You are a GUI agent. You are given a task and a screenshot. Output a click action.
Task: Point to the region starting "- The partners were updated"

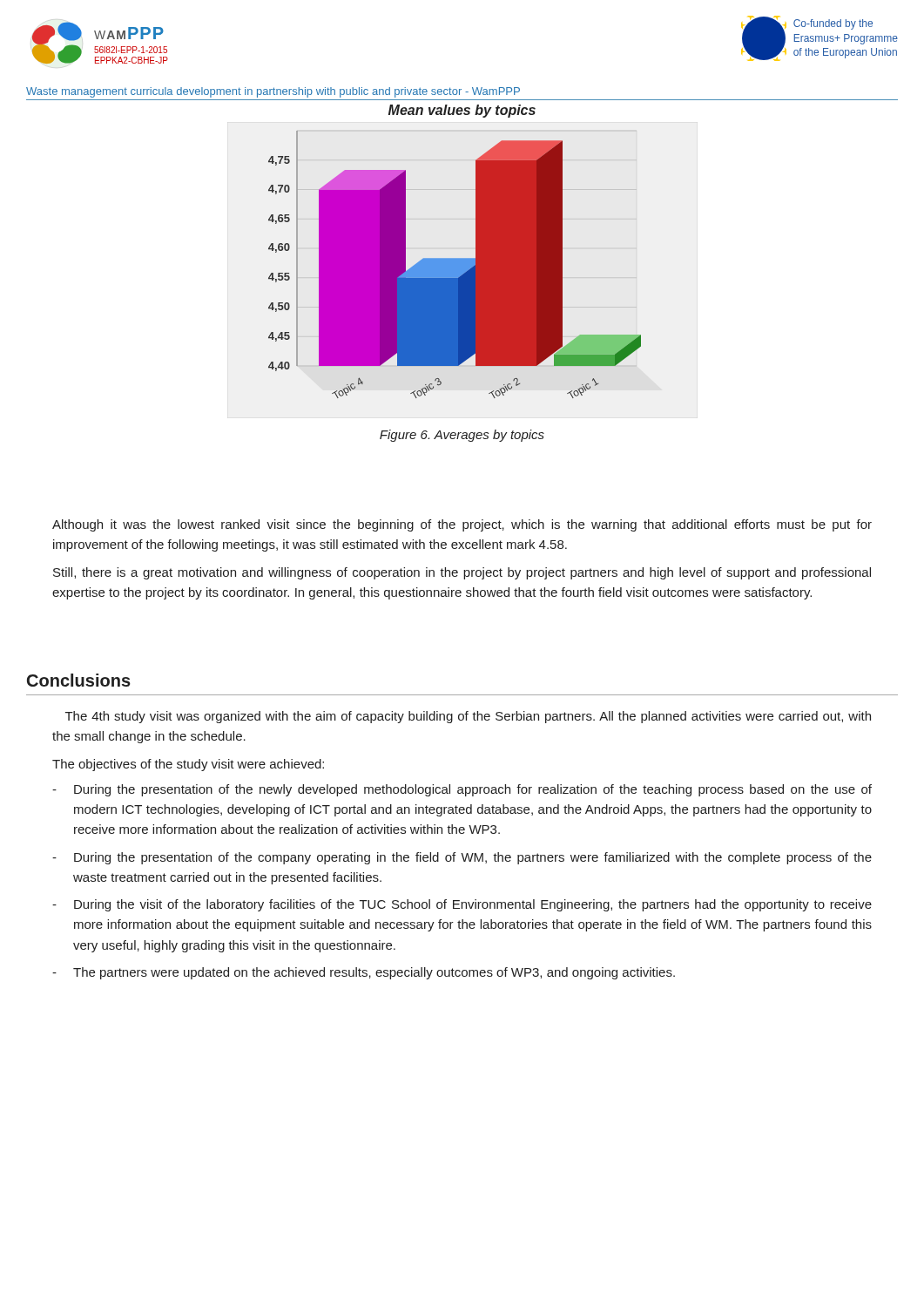(x=462, y=972)
